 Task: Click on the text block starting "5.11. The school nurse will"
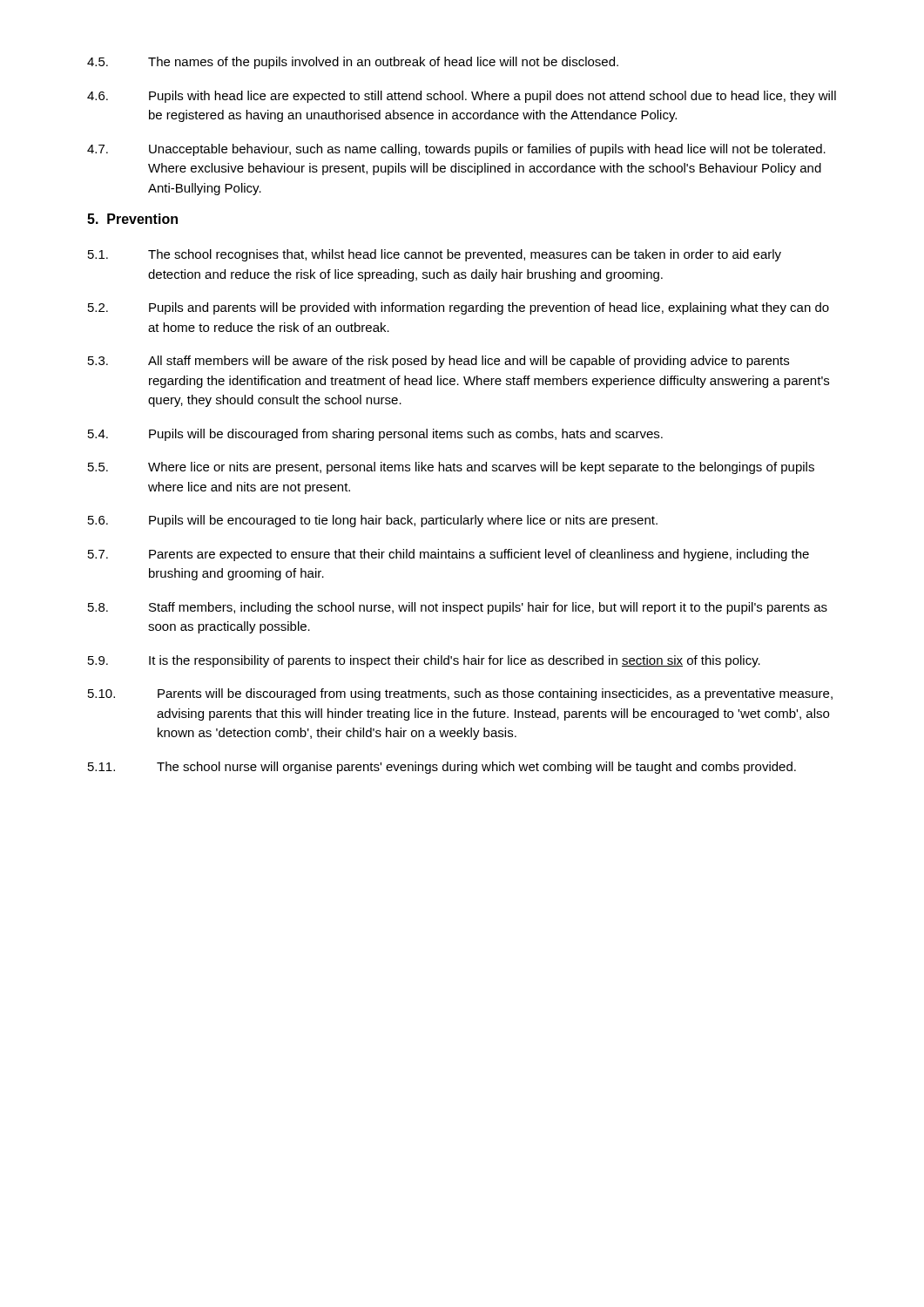pyautogui.click(x=462, y=767)
